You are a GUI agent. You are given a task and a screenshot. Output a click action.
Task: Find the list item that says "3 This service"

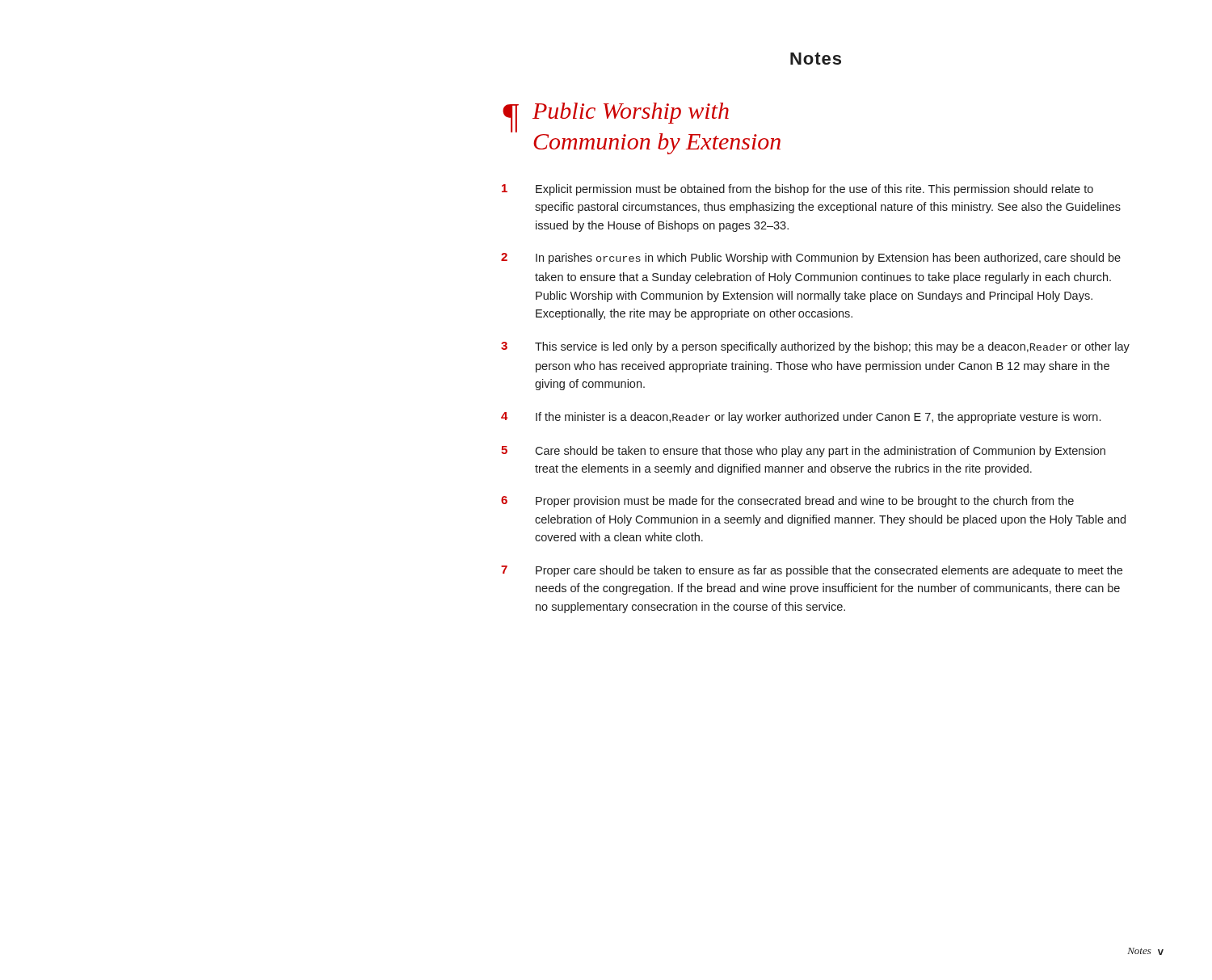[x=816, y=365]
